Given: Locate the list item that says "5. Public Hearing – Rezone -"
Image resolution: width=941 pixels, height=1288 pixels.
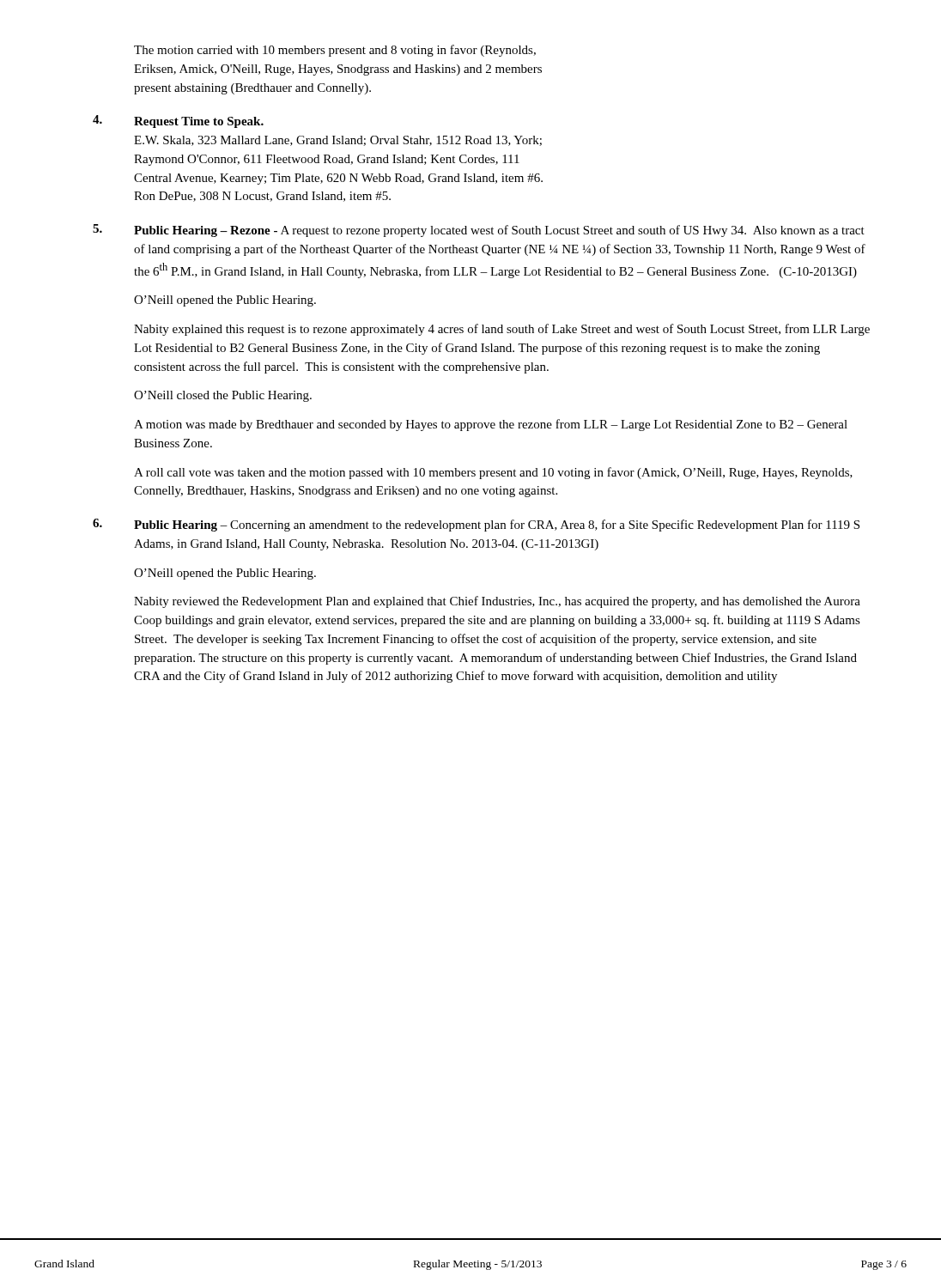Looking at the screenshot, I should click(482, 361).
